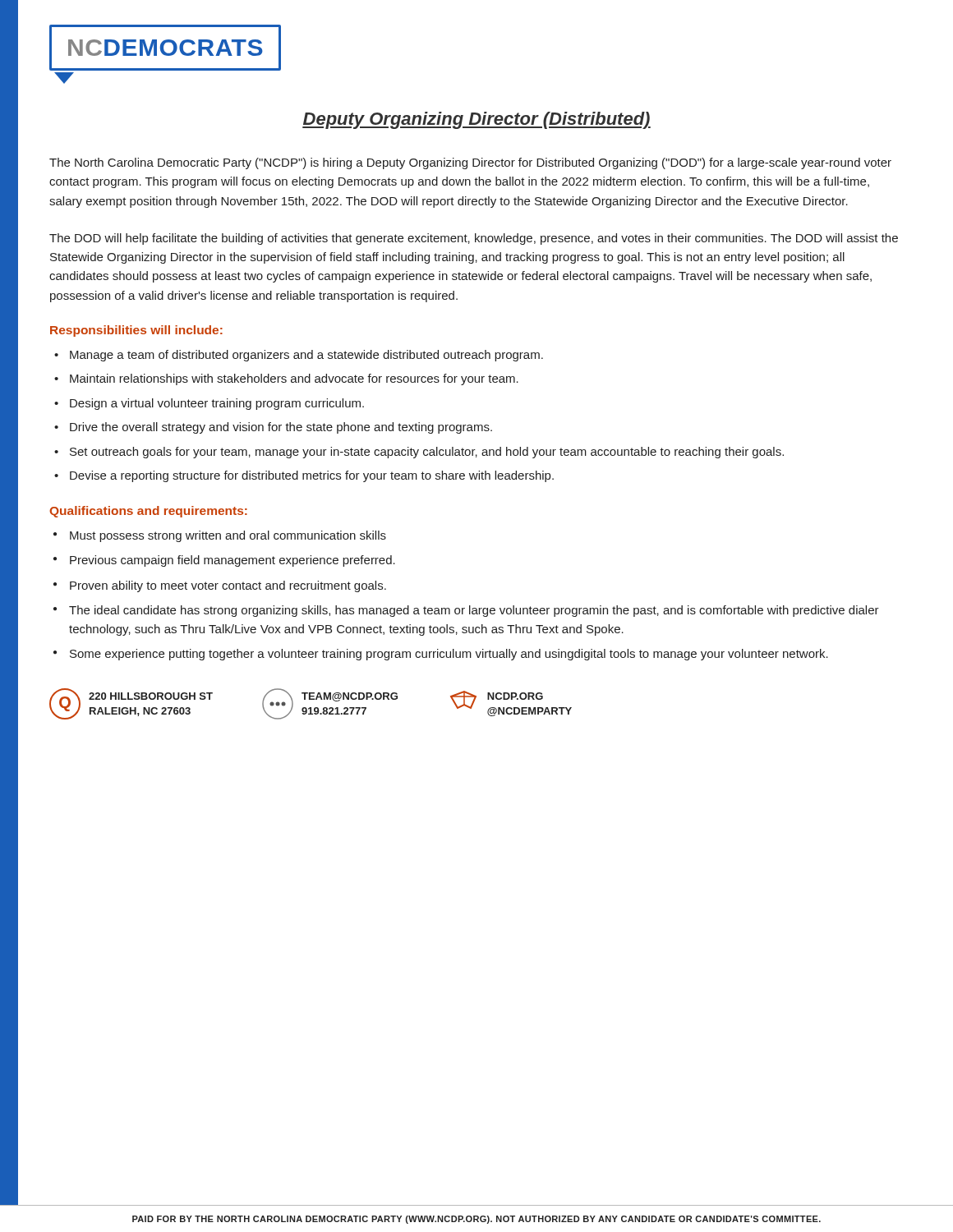
Task: Locate the block of text that opens with "Drive the overall strategy and"
Action: coord(281,427)
